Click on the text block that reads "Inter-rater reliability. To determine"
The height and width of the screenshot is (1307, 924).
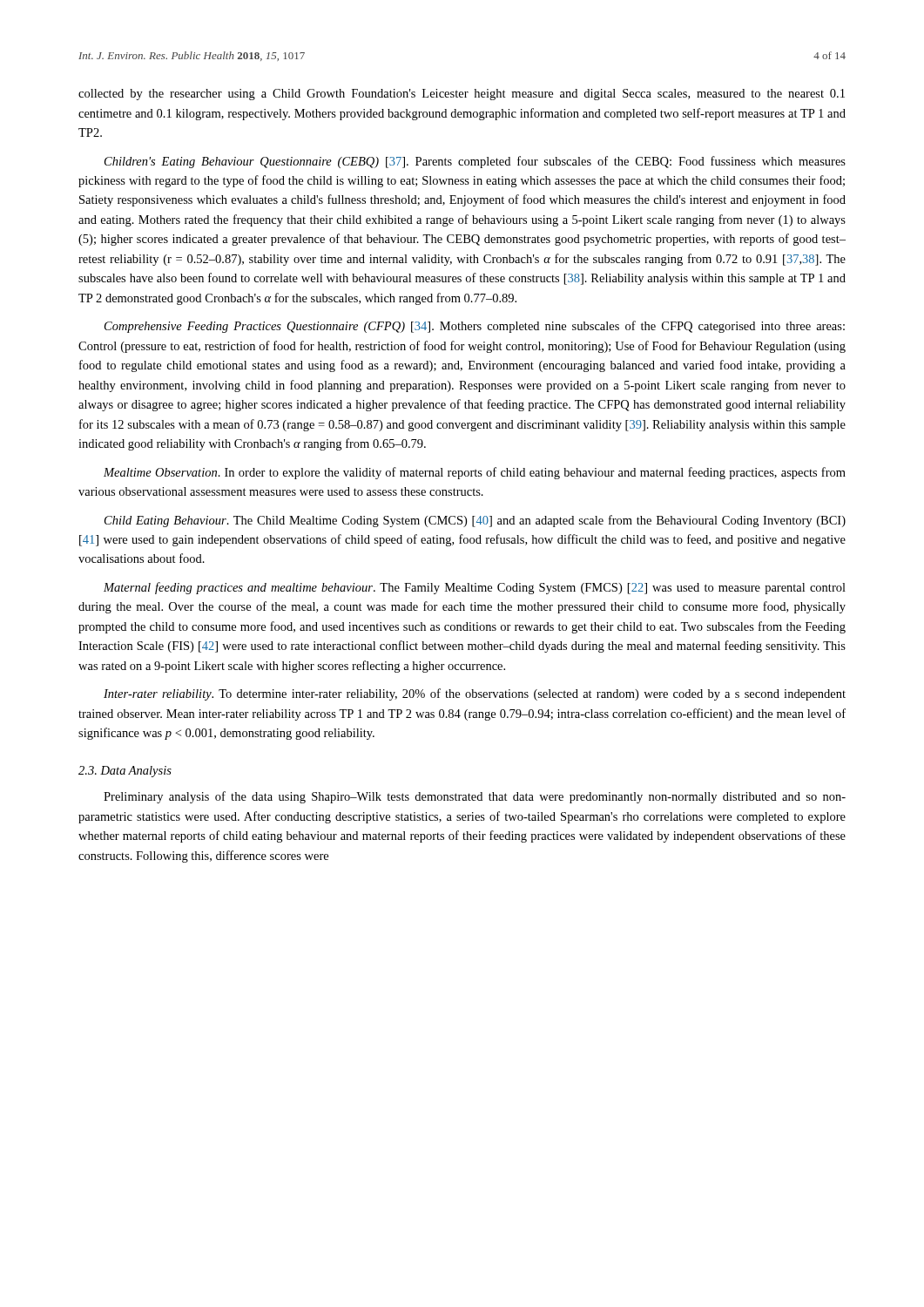coord(462,714)
